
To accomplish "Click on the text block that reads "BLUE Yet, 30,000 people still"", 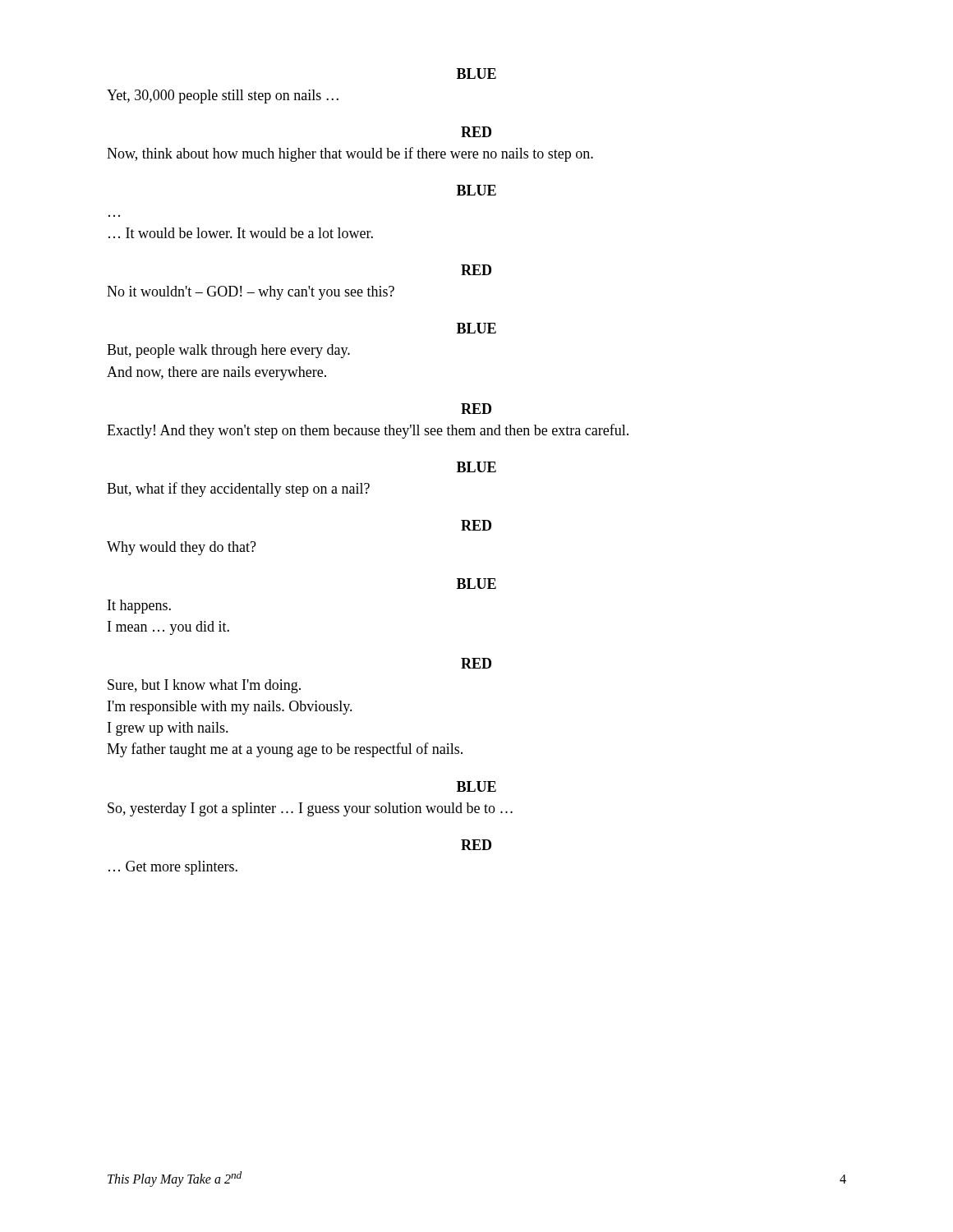I will point(476,86).
